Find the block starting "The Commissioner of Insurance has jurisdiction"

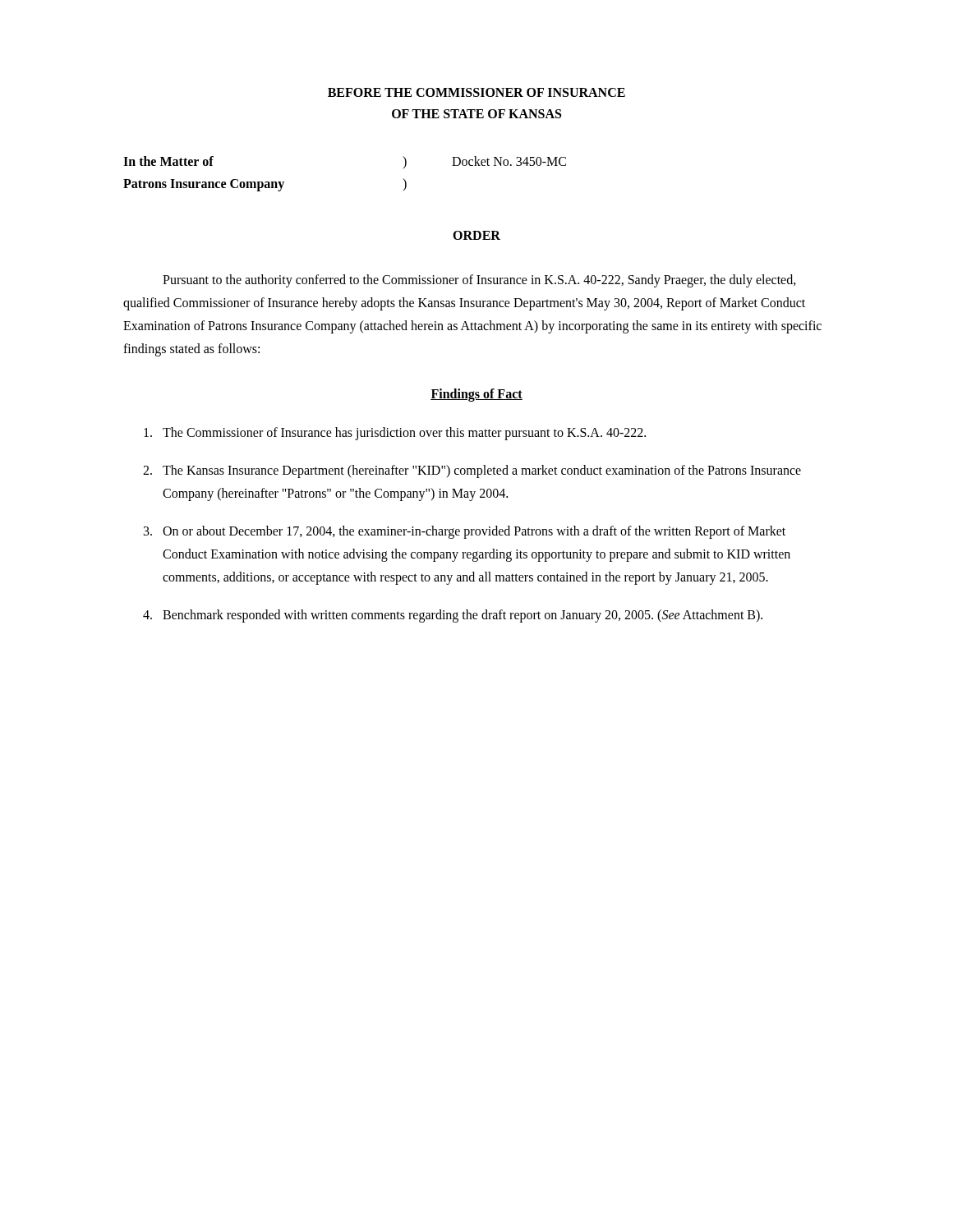tap(476, 433)
